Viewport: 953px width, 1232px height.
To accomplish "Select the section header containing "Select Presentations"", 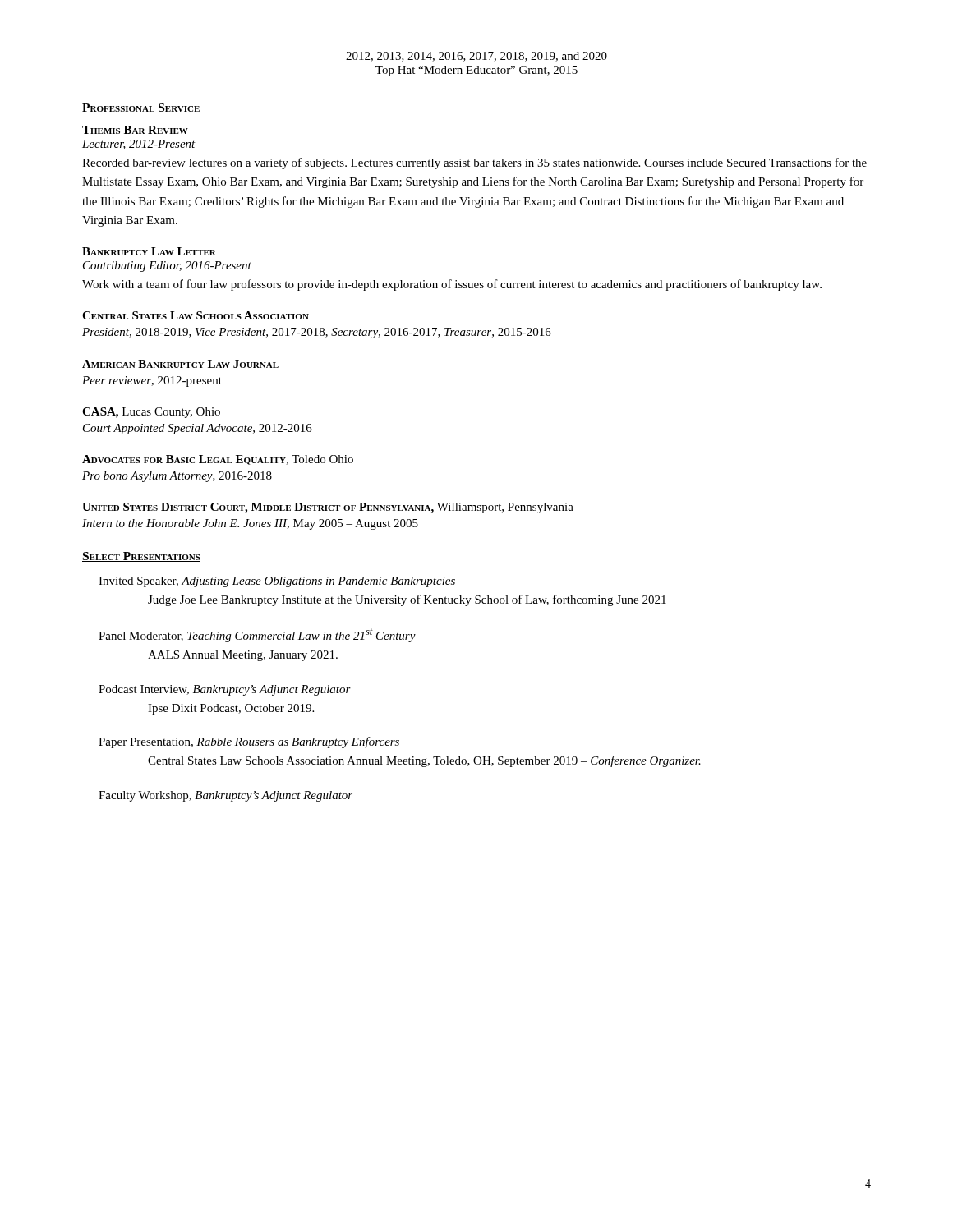I will tap(141, 555).
